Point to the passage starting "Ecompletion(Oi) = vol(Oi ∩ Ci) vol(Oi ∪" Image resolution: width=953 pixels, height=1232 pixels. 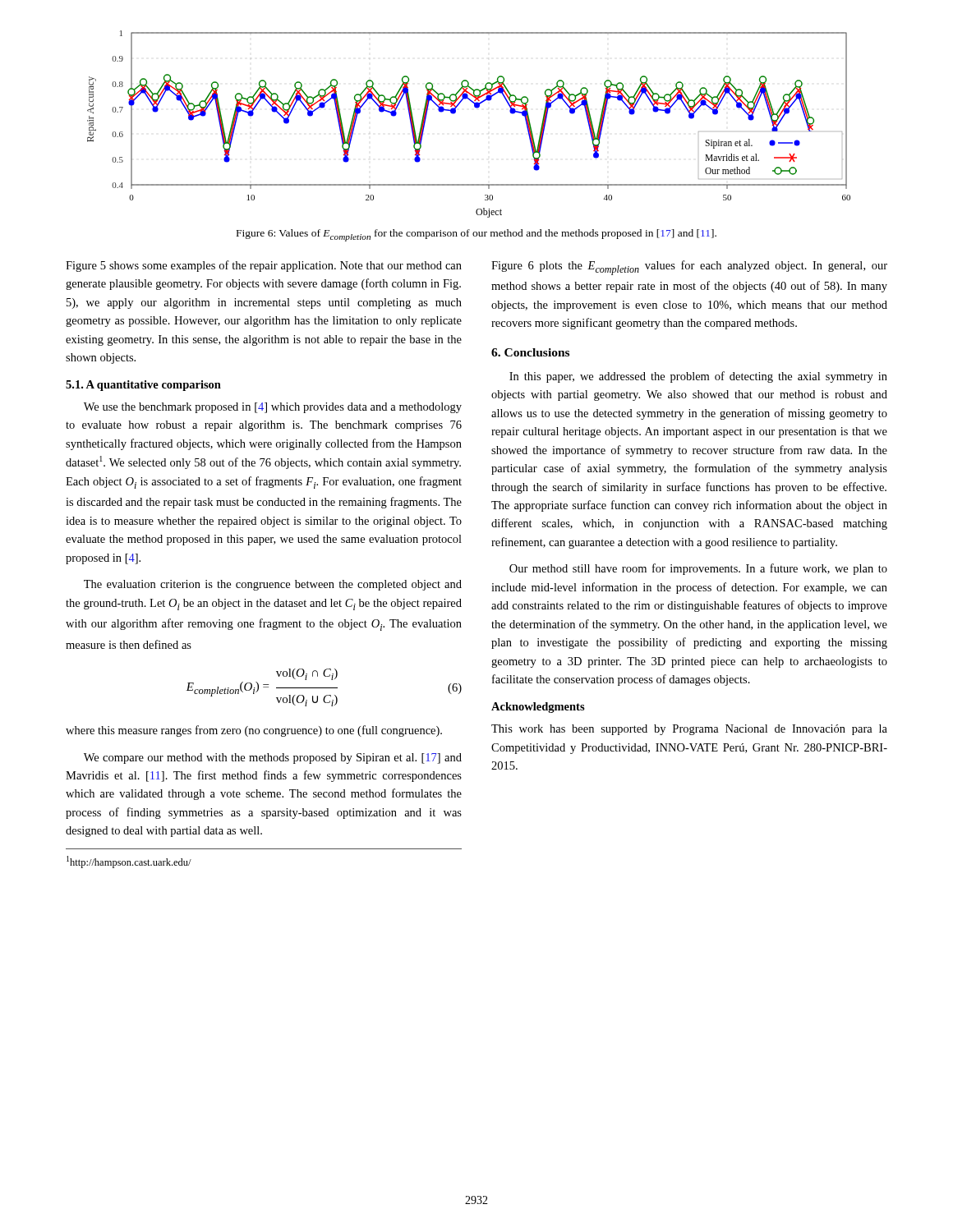click(324, 688)
